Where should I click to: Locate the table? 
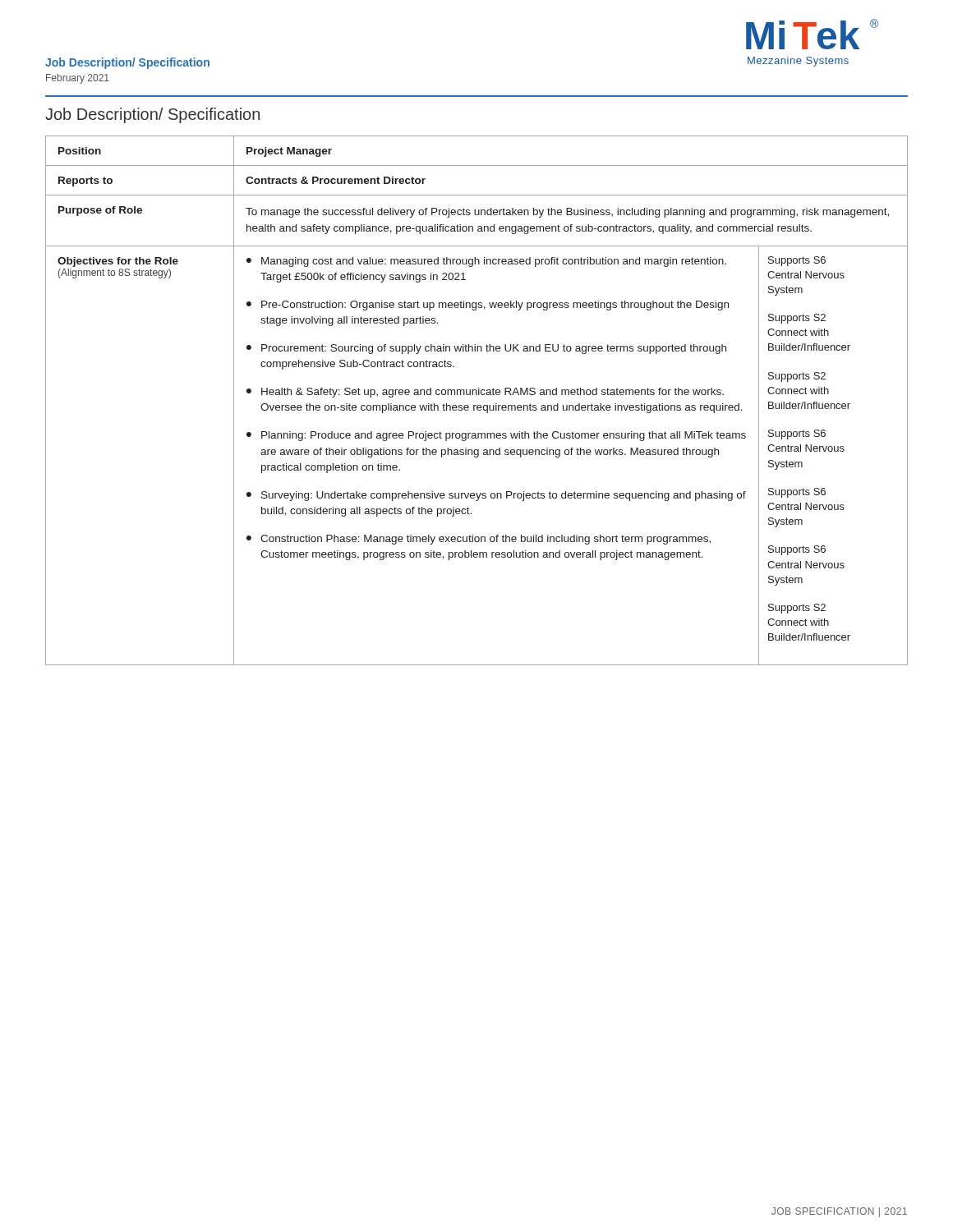[476, 659]
